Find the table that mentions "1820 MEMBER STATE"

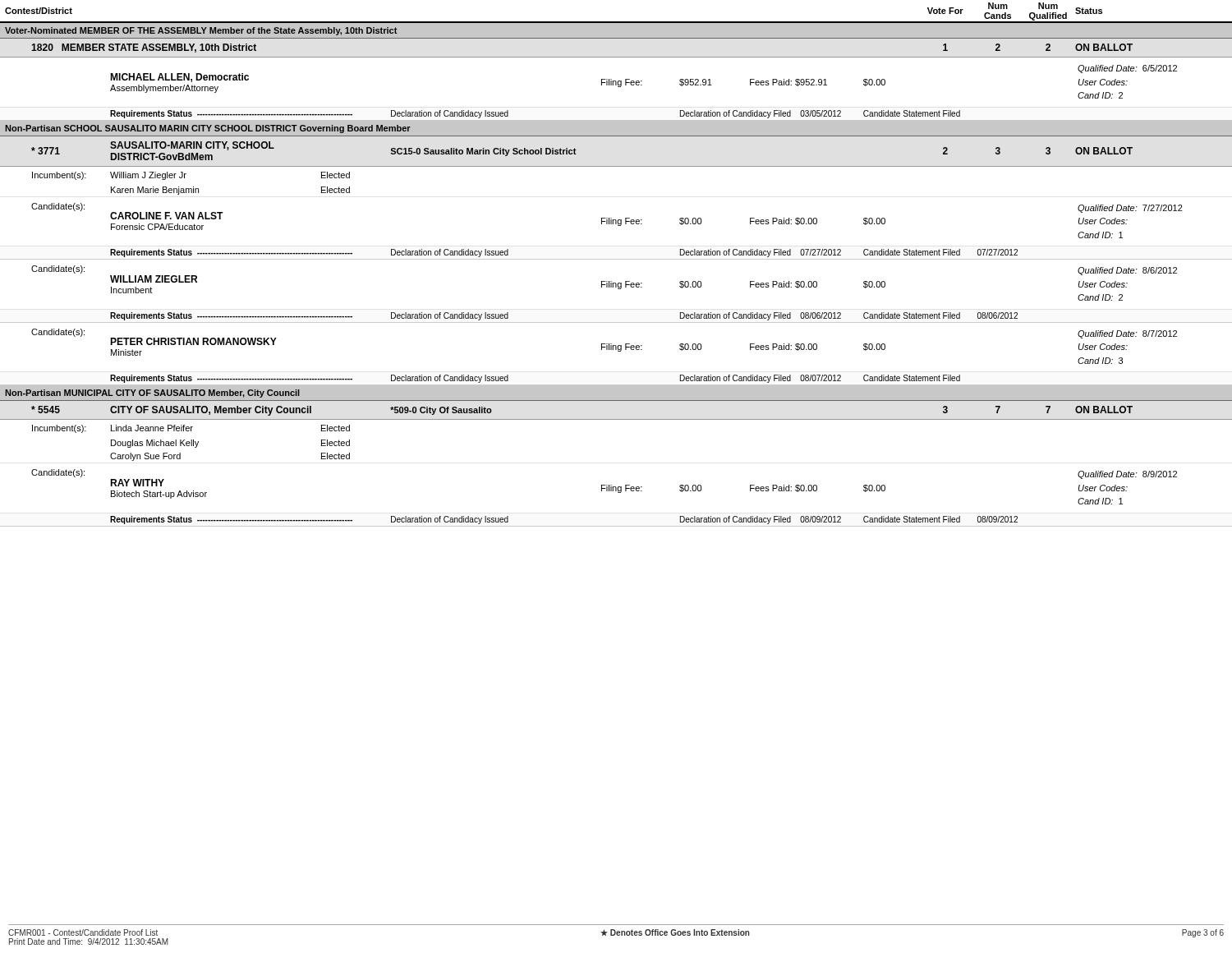point(616,263)
